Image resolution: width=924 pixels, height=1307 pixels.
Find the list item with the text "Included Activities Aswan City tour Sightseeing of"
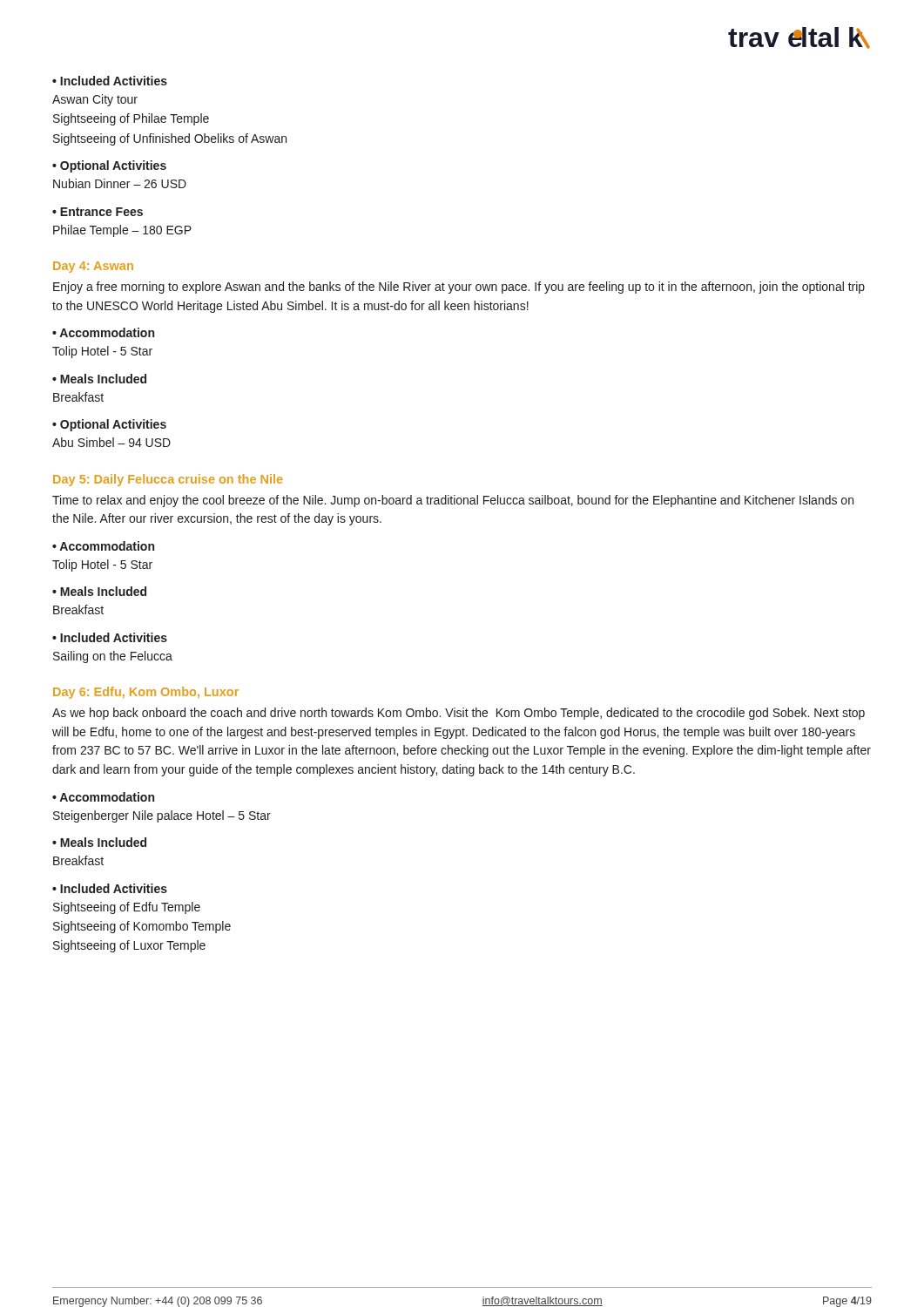tap(110, 81)
